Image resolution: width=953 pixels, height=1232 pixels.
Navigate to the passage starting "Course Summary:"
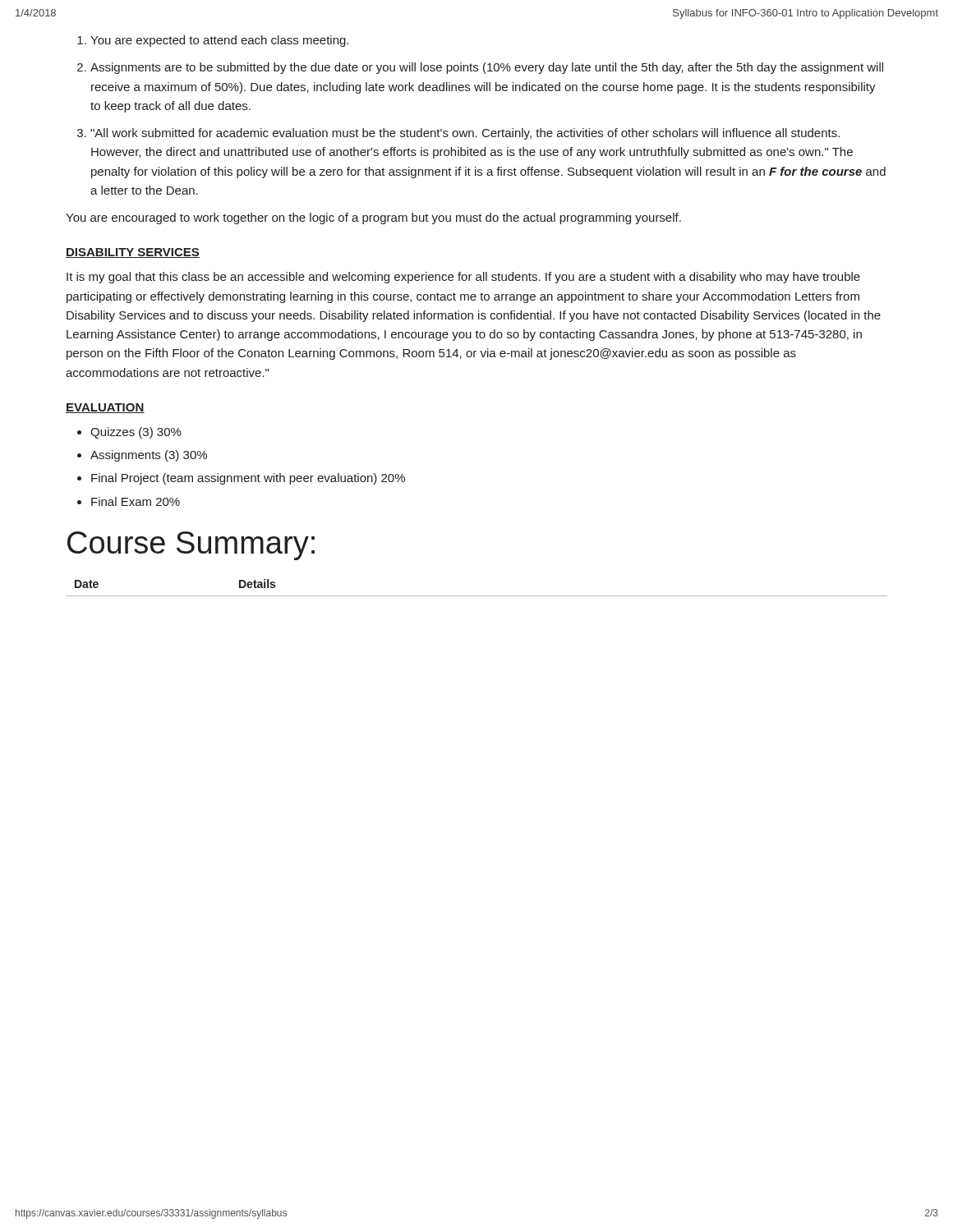192,543
